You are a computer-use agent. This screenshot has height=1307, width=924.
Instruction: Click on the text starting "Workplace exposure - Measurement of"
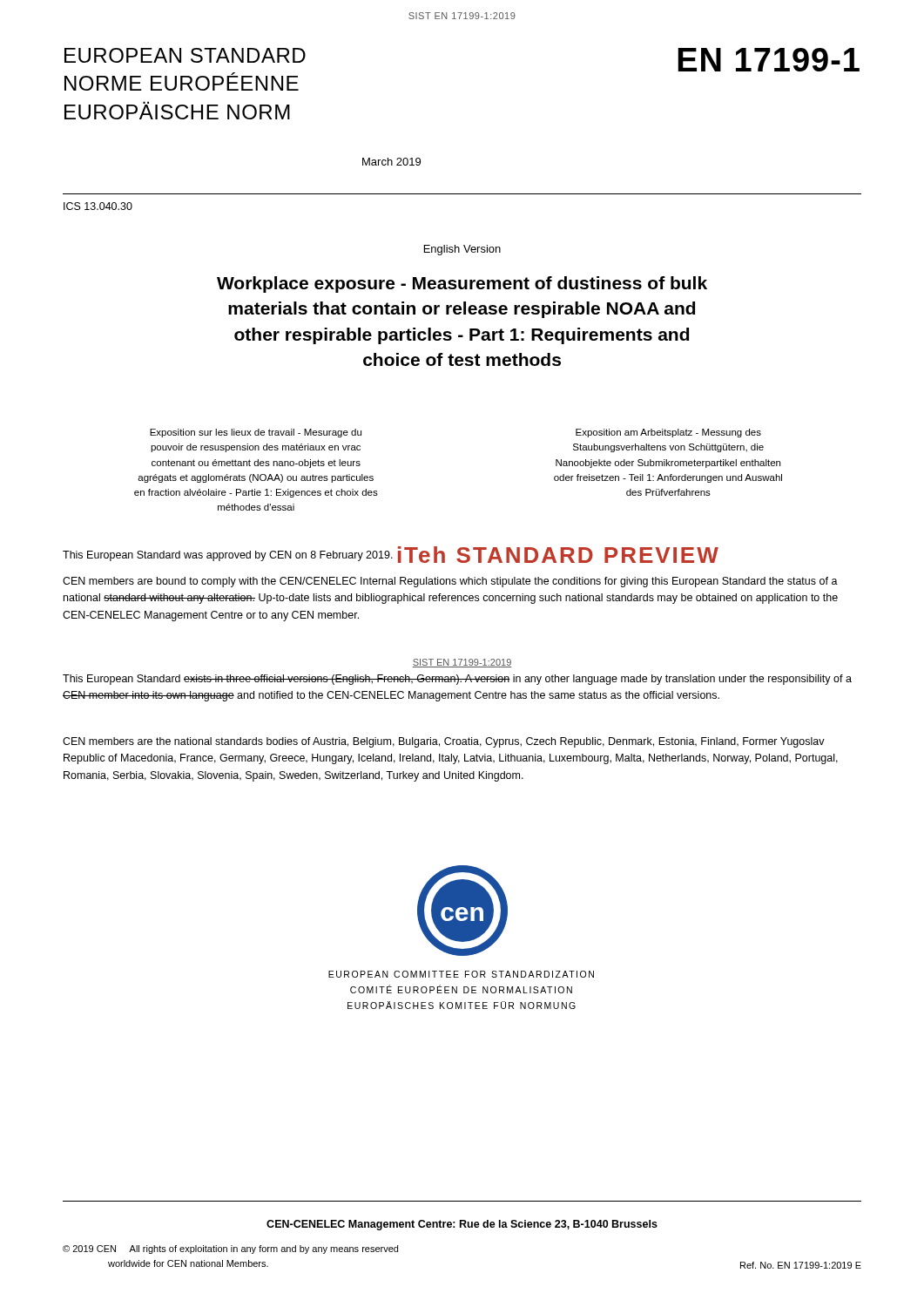point(462,321)
